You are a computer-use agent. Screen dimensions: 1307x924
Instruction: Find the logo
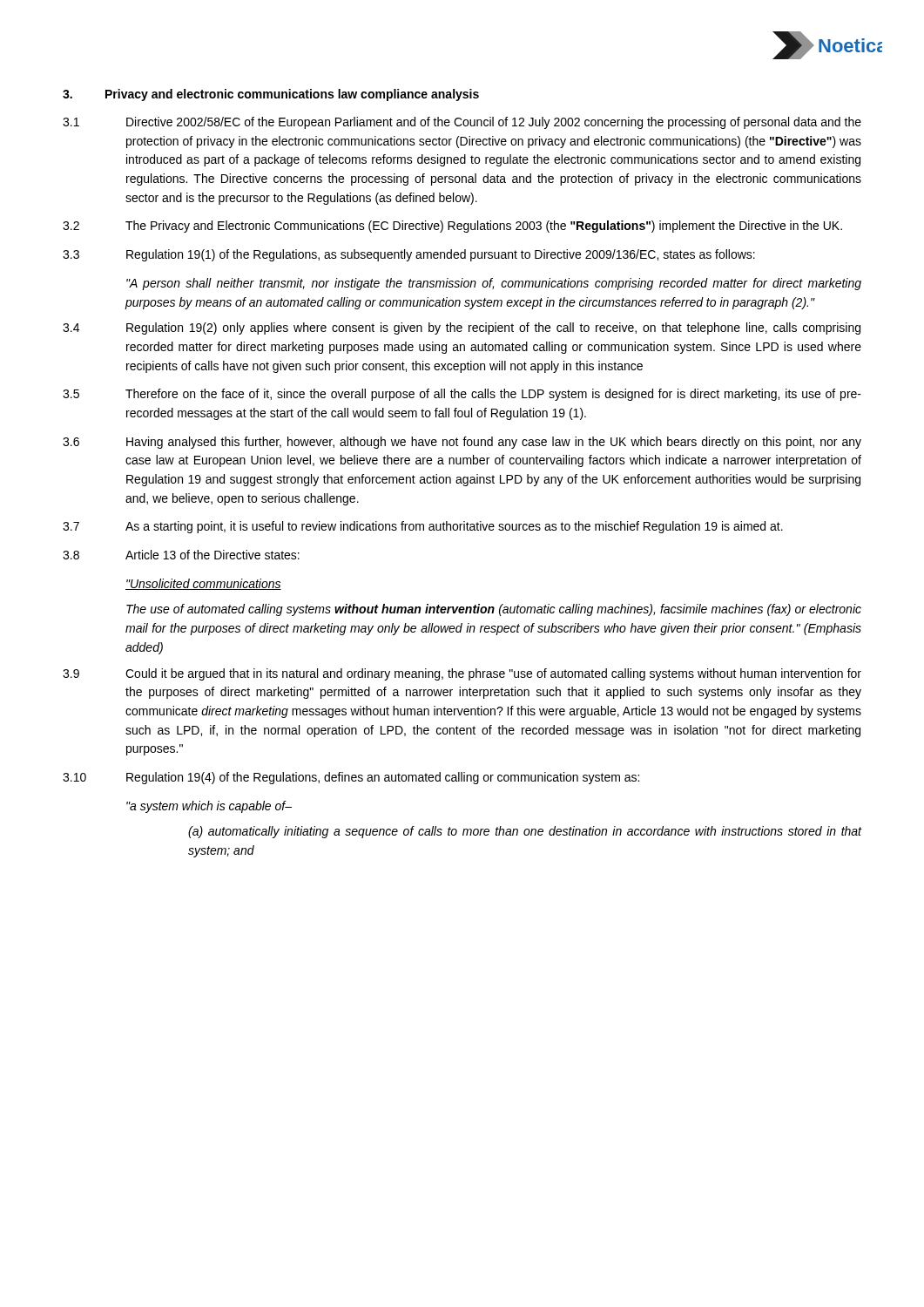pyautogui.click(x=826, y=47)
